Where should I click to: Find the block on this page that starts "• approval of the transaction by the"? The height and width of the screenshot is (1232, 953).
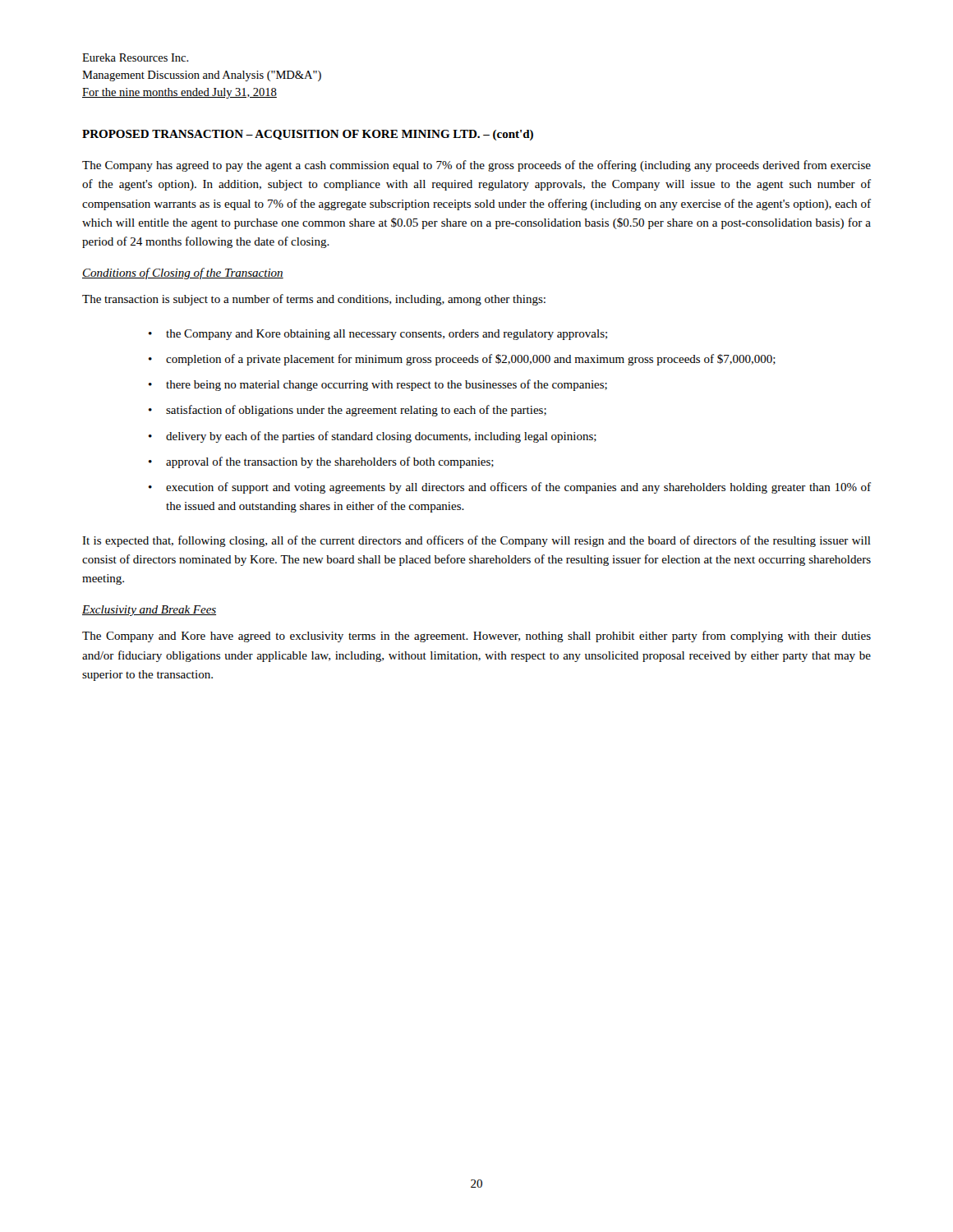pos(321,462)
